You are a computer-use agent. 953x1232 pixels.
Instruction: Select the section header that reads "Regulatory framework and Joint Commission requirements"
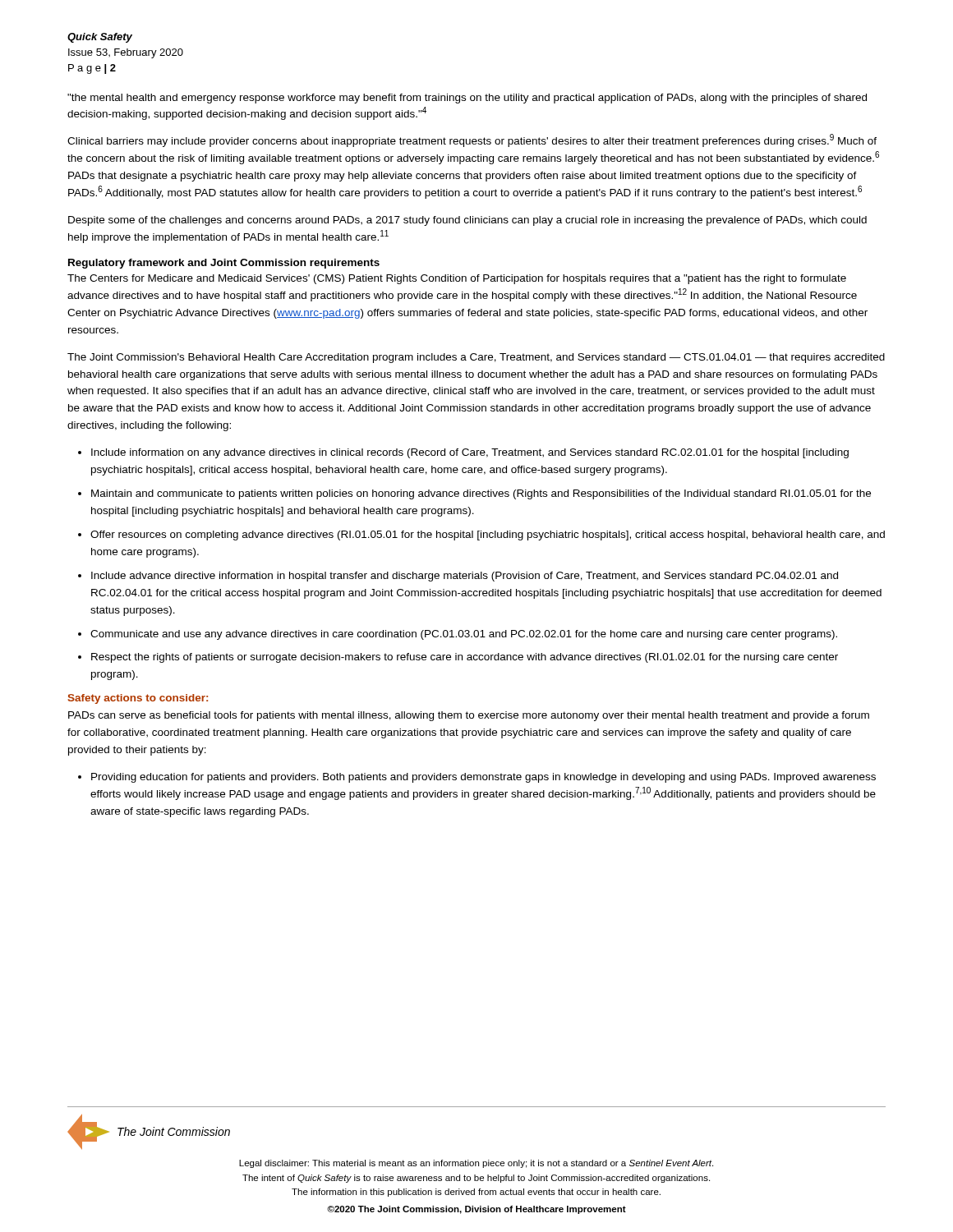(x=224, y=262)
